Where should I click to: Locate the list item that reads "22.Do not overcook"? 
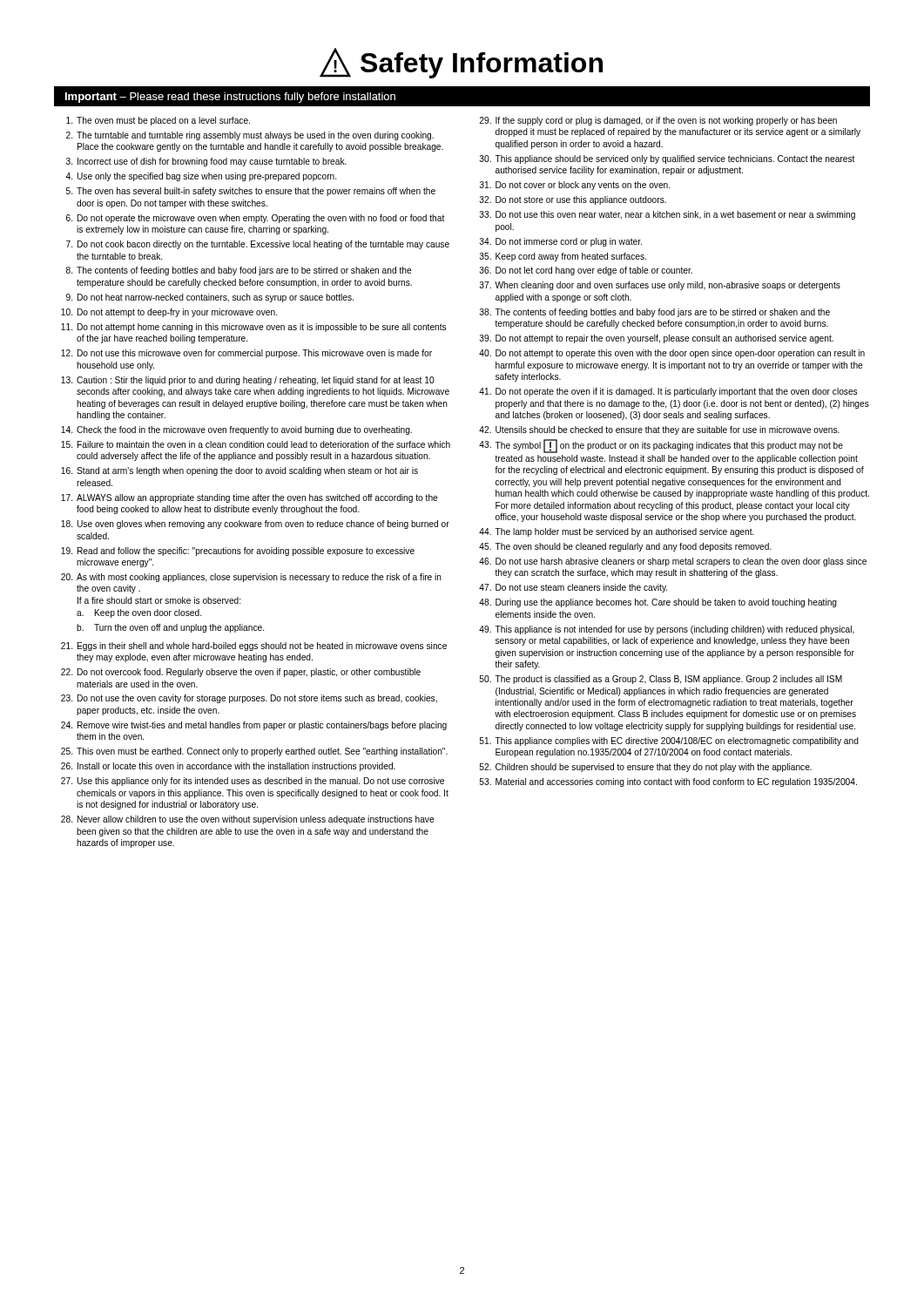[x=253, y=678]
